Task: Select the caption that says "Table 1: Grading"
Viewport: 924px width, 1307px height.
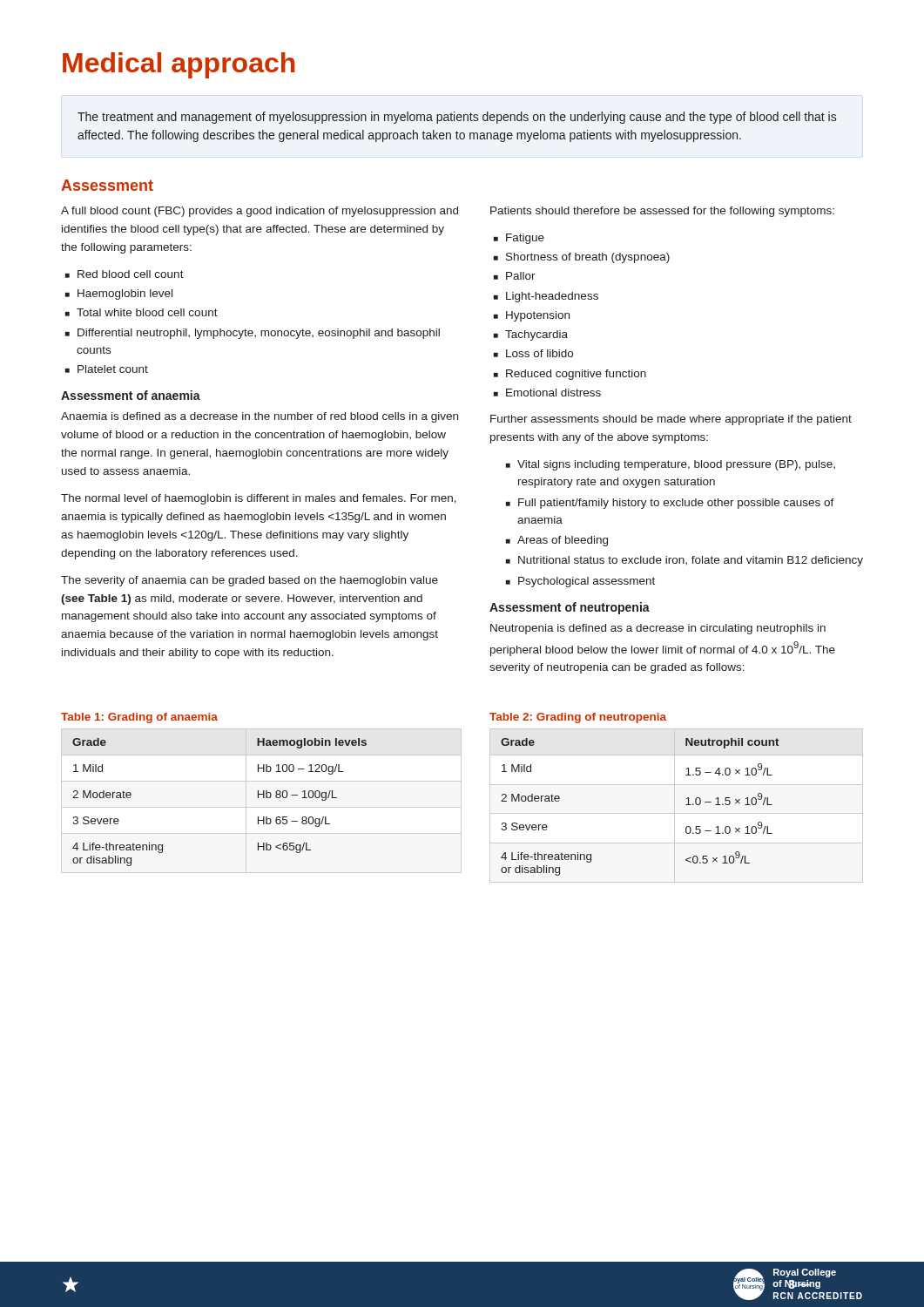Action: tap(261, 717)
